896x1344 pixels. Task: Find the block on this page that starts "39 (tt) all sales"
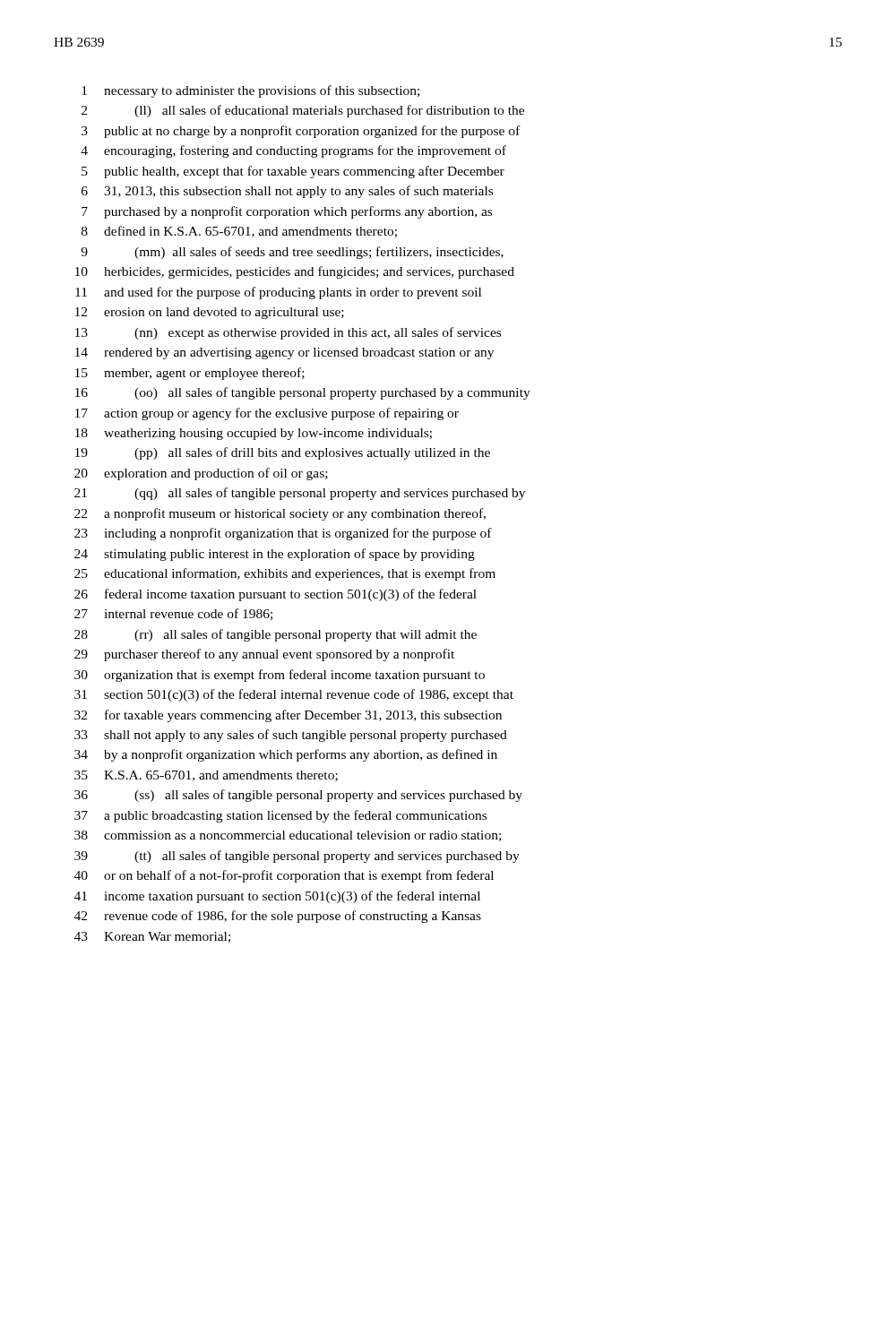click(448, 856)
